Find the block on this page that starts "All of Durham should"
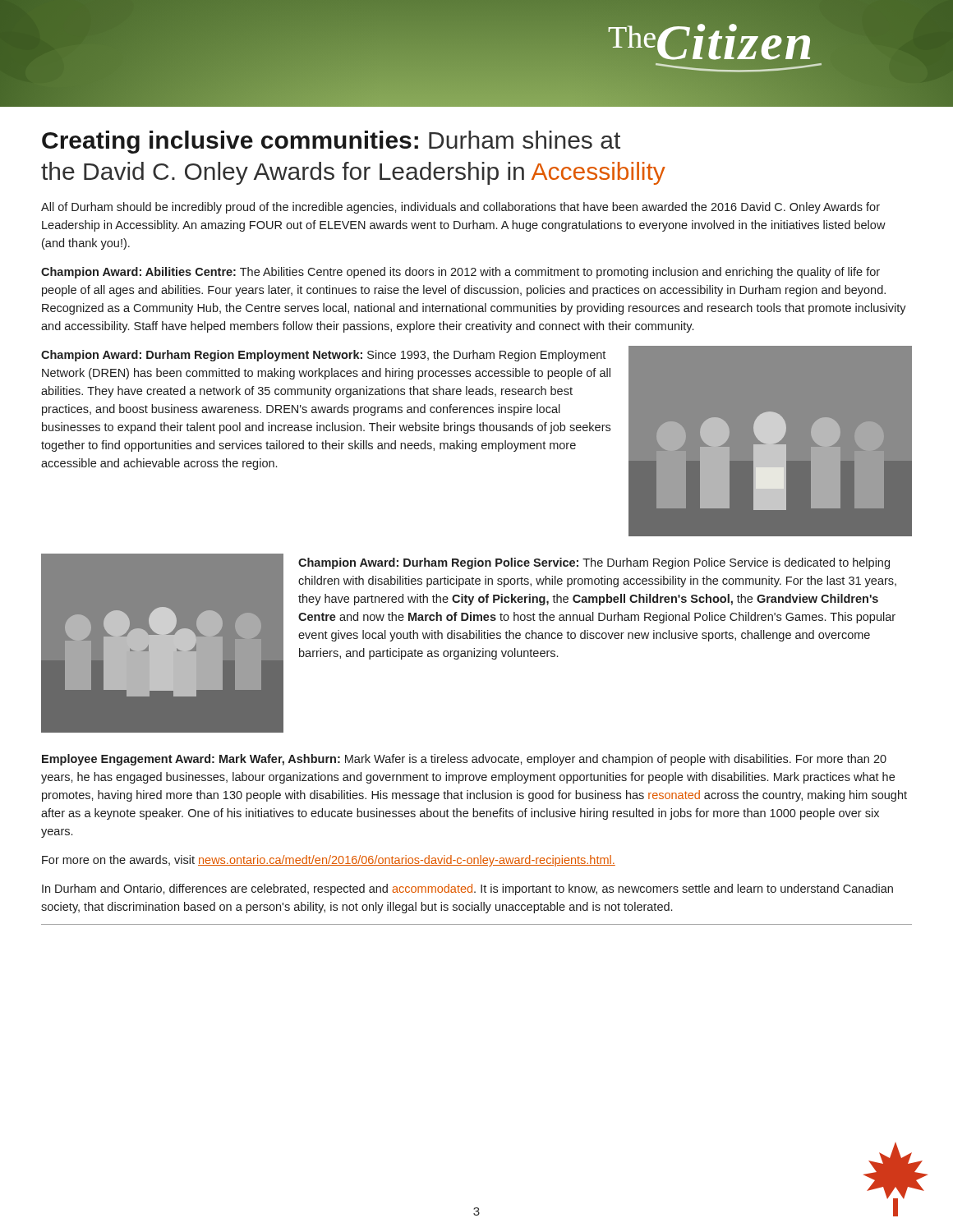 point(463,225)
